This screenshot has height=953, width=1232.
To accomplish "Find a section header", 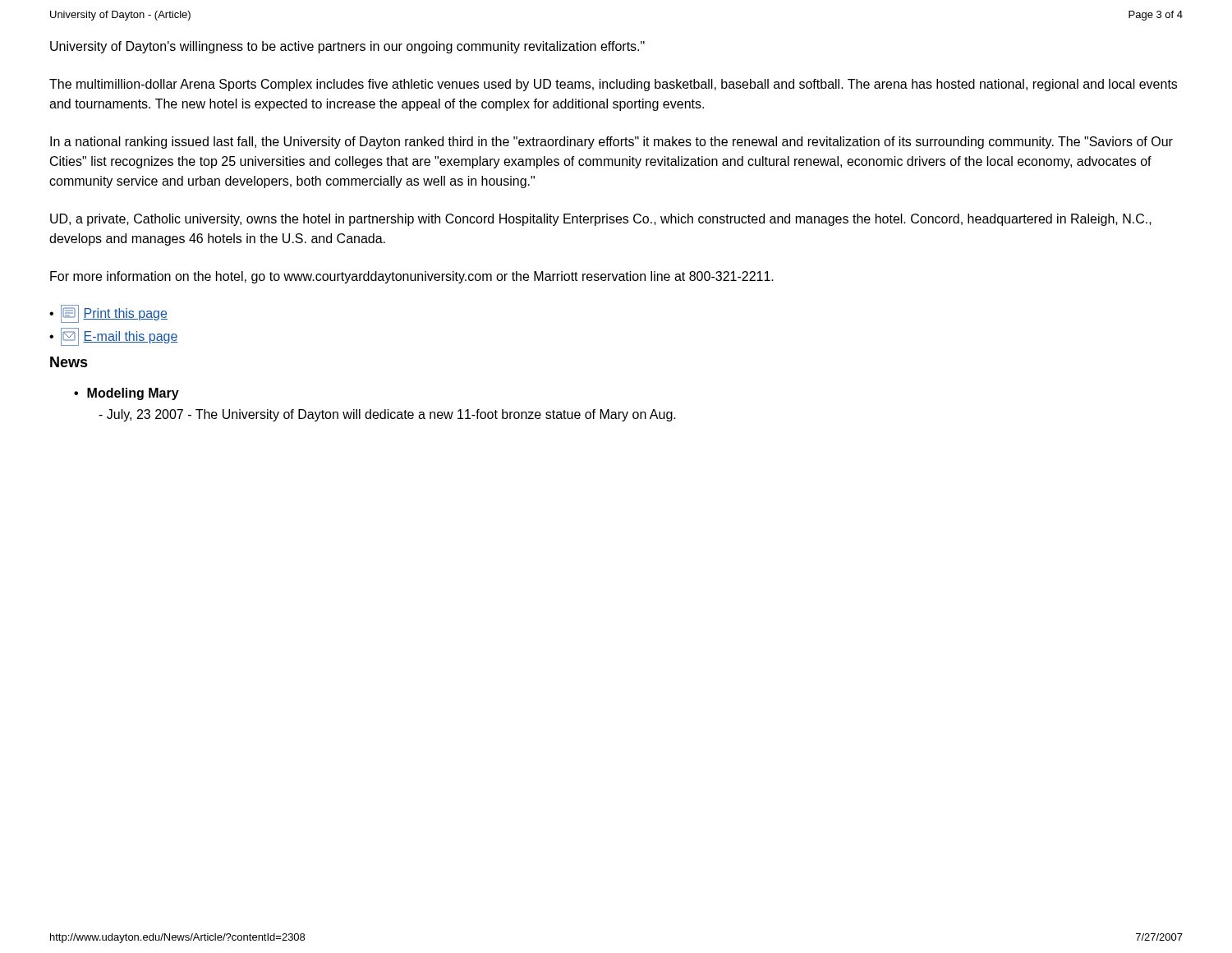I will [x=69, y=362].
